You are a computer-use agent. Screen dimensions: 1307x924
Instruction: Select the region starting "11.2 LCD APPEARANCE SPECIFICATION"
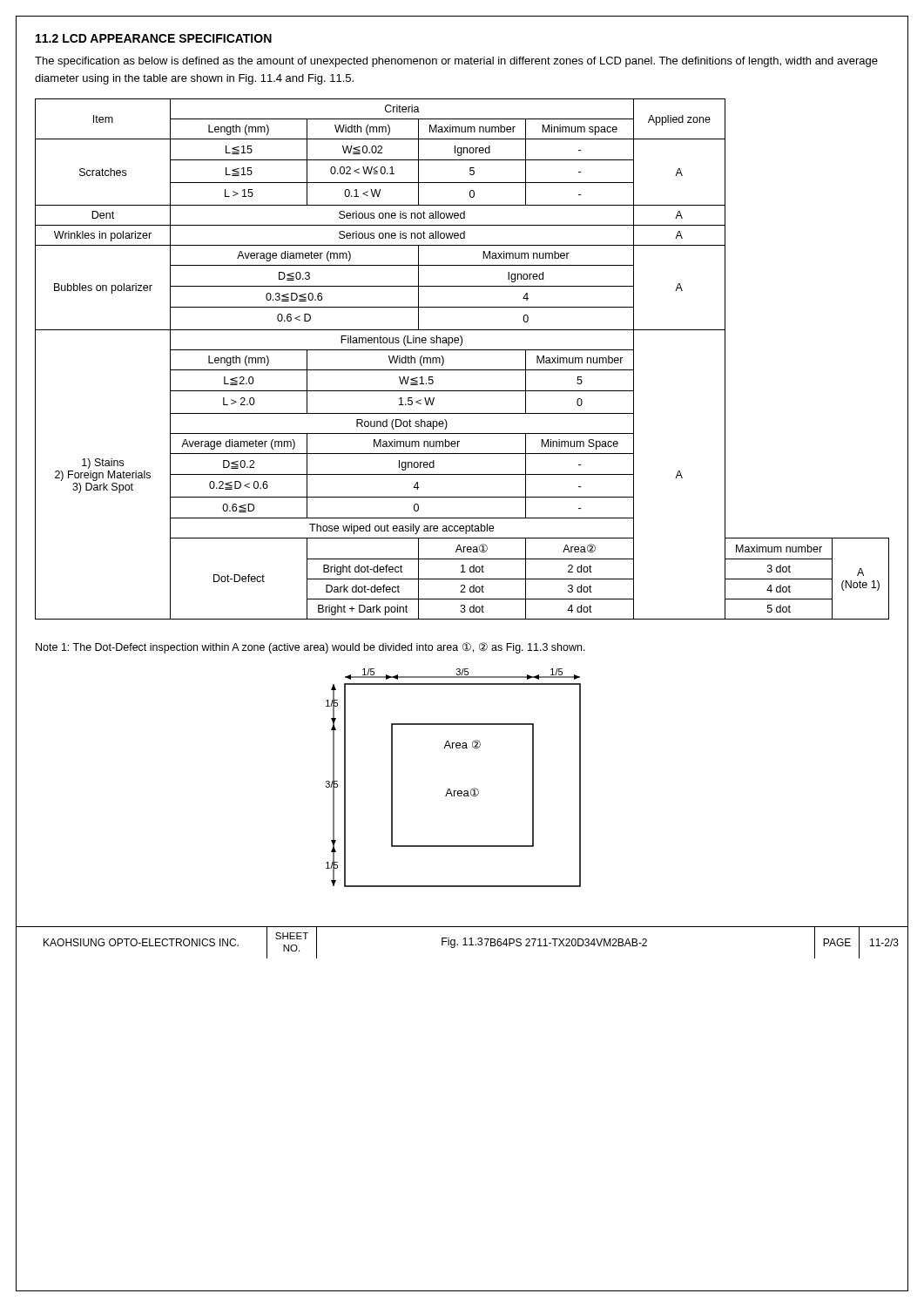[x=153, y=38]
